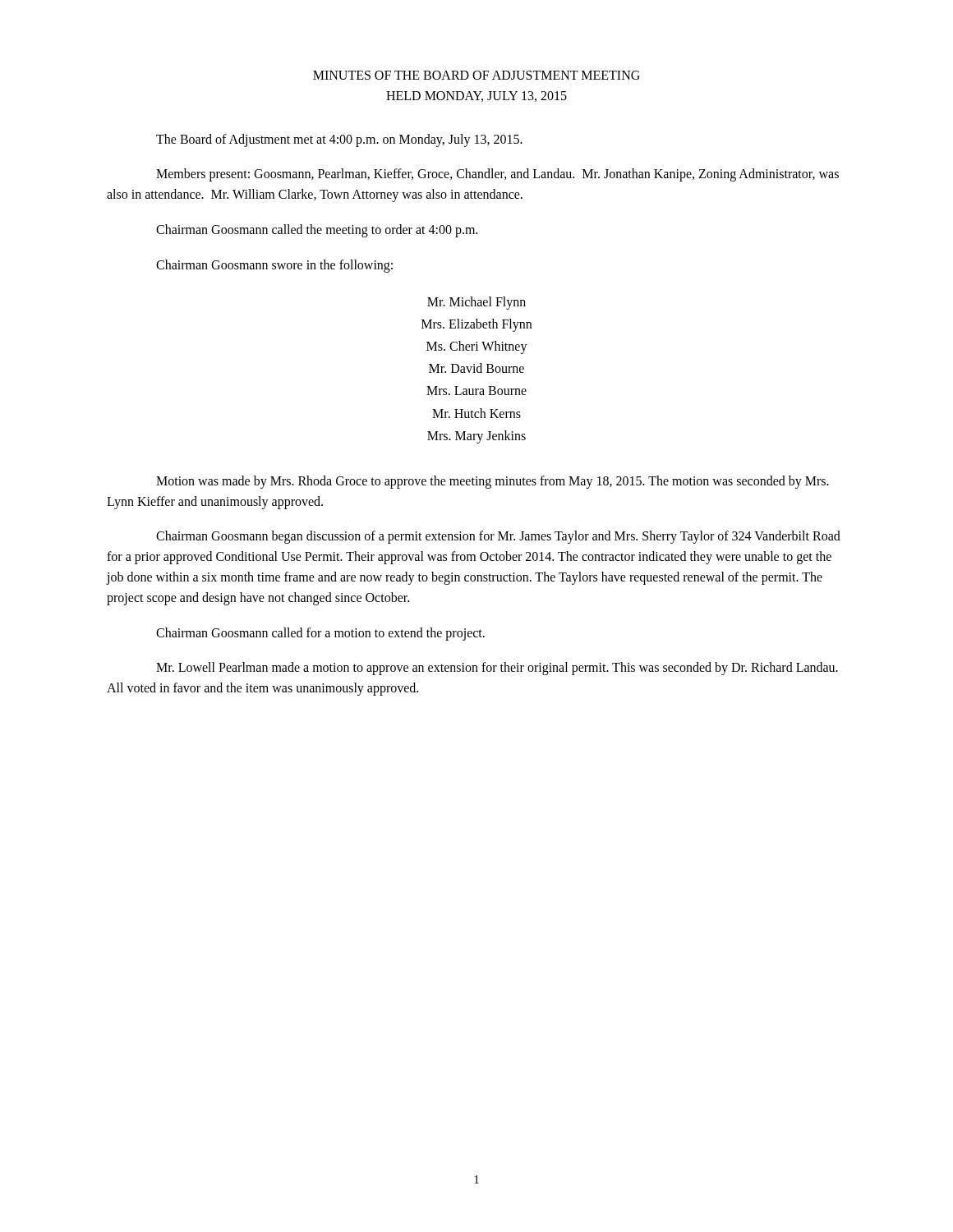The height and width of the screenshot is (1232, 953).
Task: Find the passage starting "Mr. Lowell Pearlman made a motion to"
Action: (x=473, y=678)
